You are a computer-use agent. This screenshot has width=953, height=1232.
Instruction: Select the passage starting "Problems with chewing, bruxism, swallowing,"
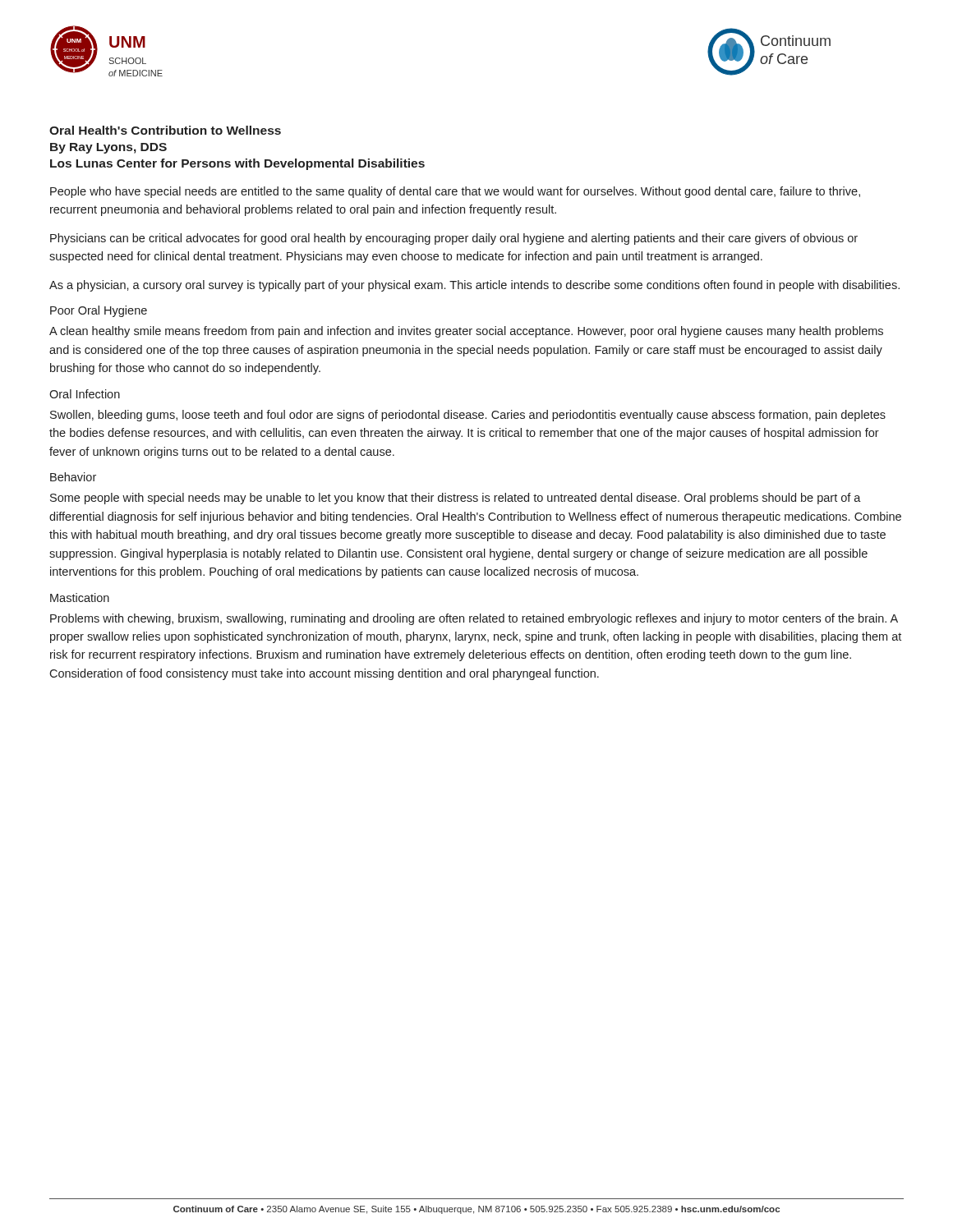pos(475,646)
